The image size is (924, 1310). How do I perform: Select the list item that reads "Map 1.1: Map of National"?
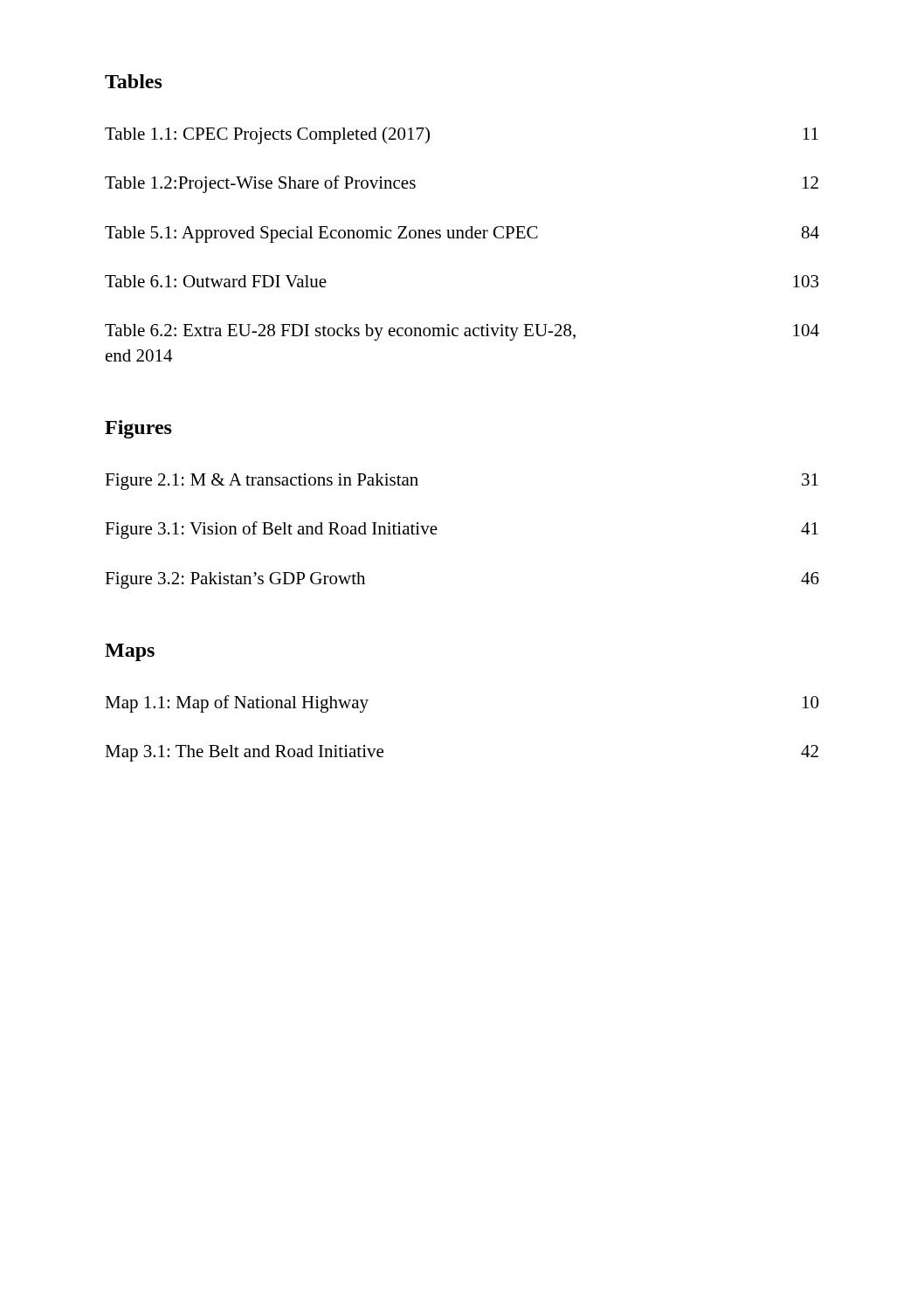click(241, 703)
